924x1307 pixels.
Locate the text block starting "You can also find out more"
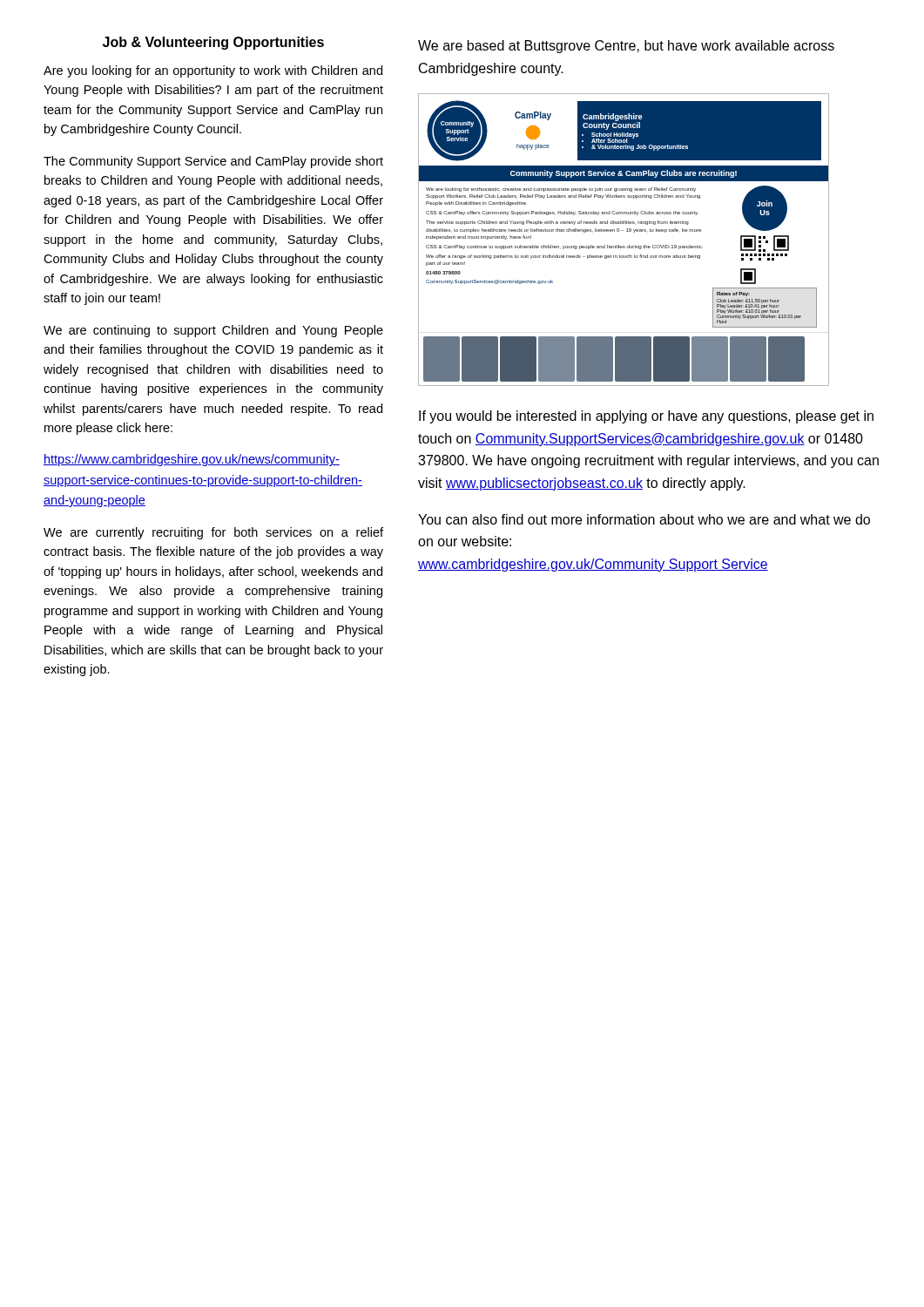(644, 519)
